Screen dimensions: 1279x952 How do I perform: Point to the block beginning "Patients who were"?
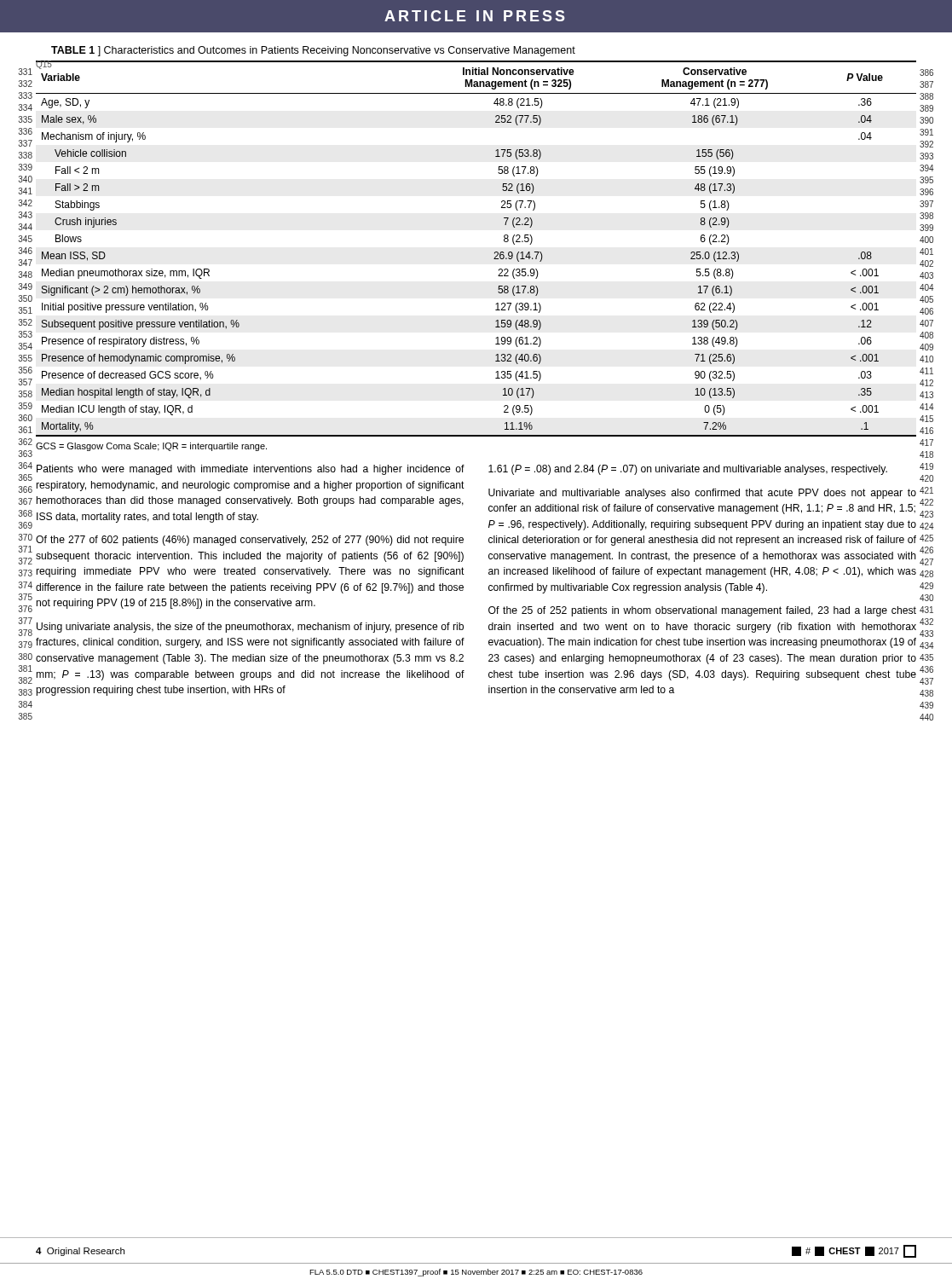[x=250, y=493]
